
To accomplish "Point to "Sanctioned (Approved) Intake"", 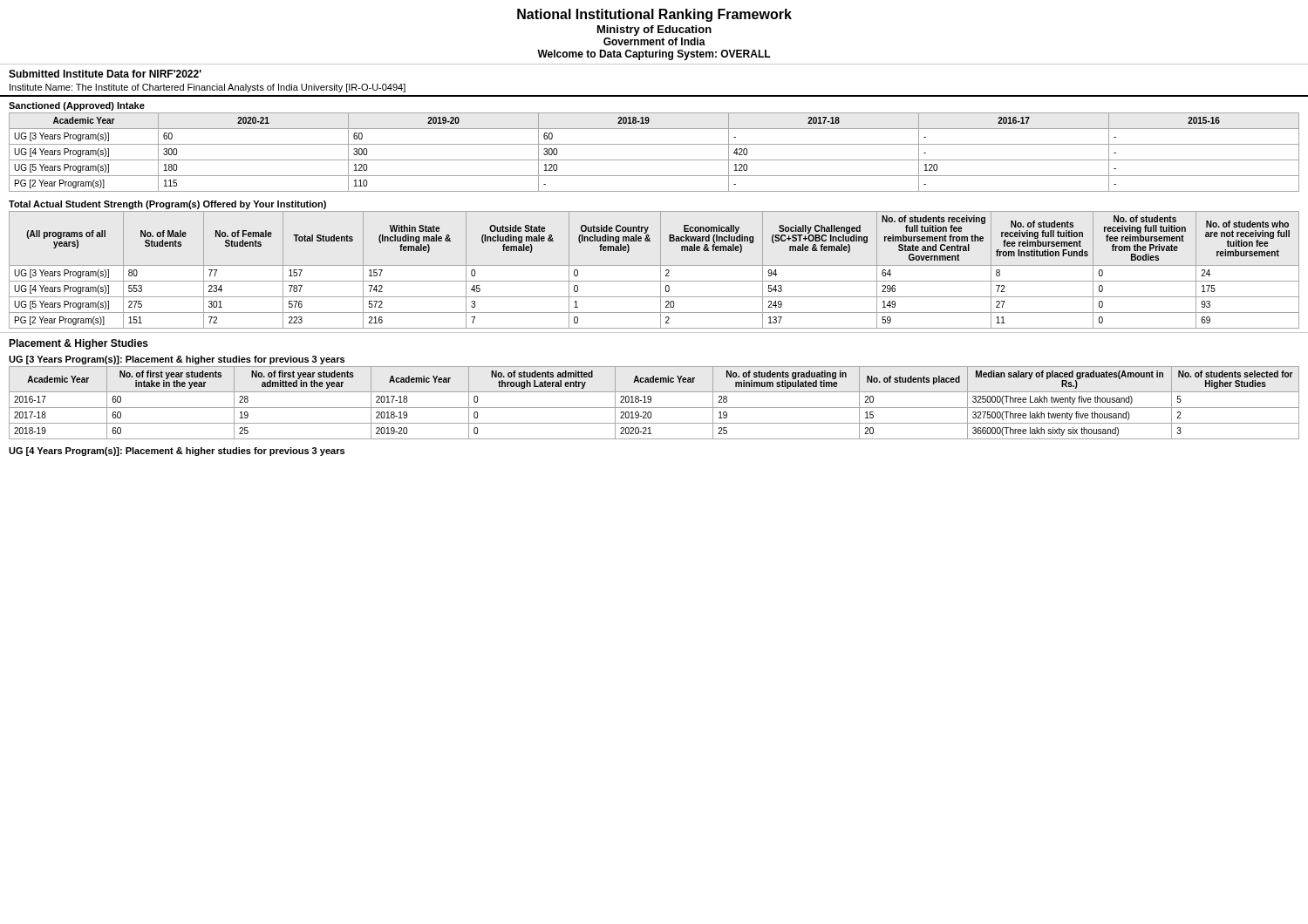I will pos(77,105).
